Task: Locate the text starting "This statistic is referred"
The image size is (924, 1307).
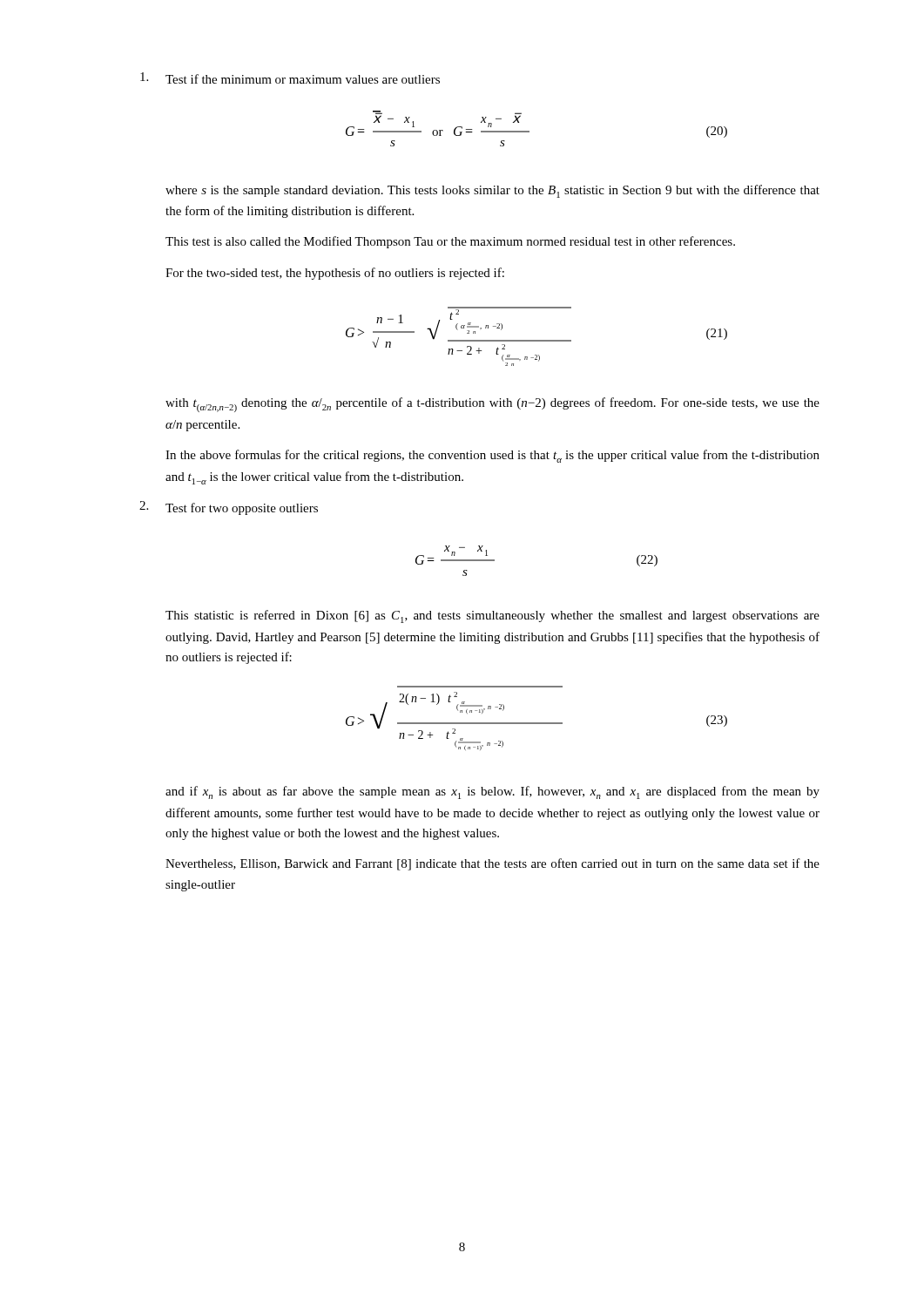Action: [x=492, y=637]
